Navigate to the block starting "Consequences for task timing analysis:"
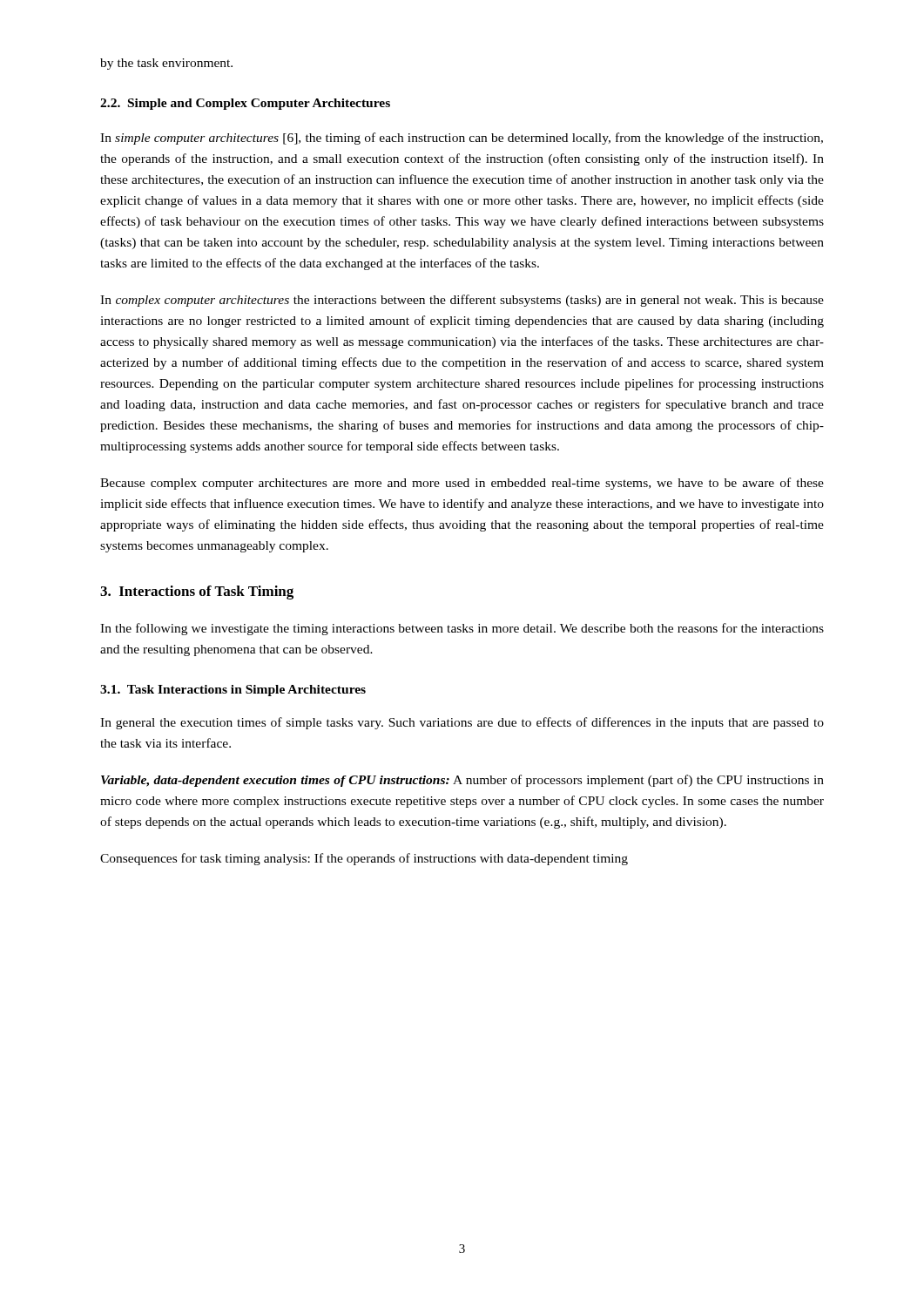Screen dimensions: 1307x924 coord(364,858)
